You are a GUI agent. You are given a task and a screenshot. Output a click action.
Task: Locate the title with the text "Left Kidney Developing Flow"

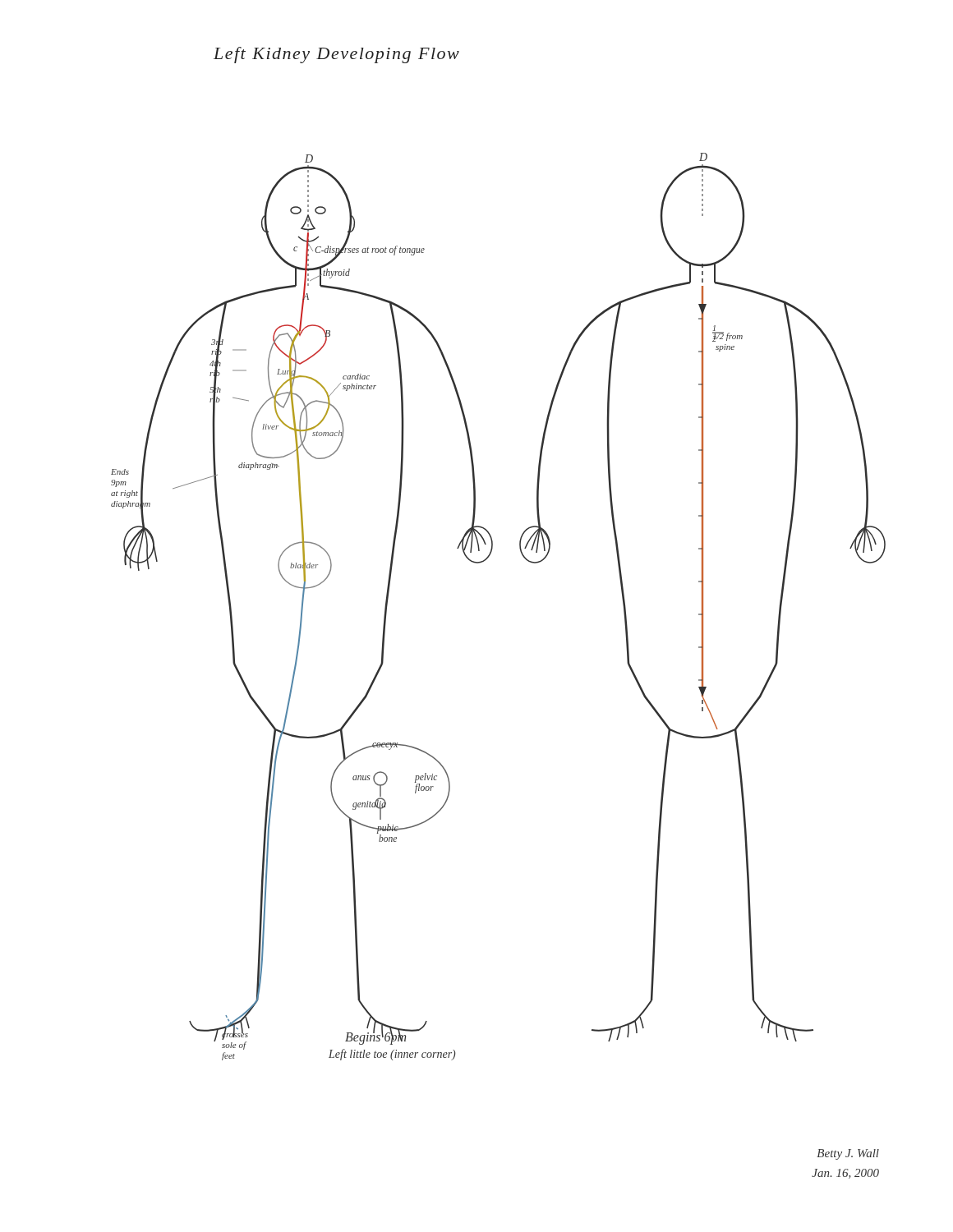click(x=337, y=53)
